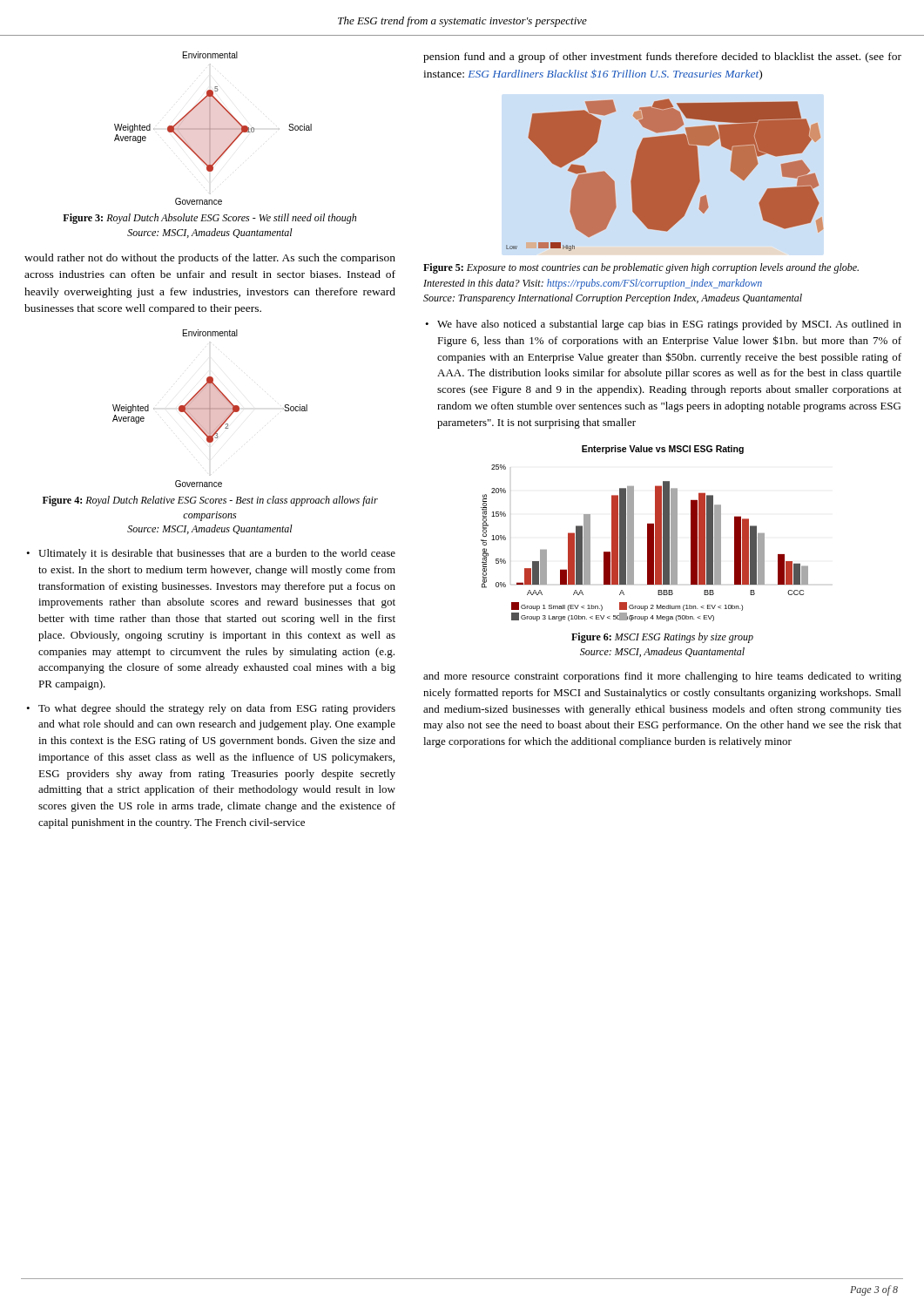Find the grouped bar chart
Viewport: 924px width, 1307px height.
coord(662,535)
